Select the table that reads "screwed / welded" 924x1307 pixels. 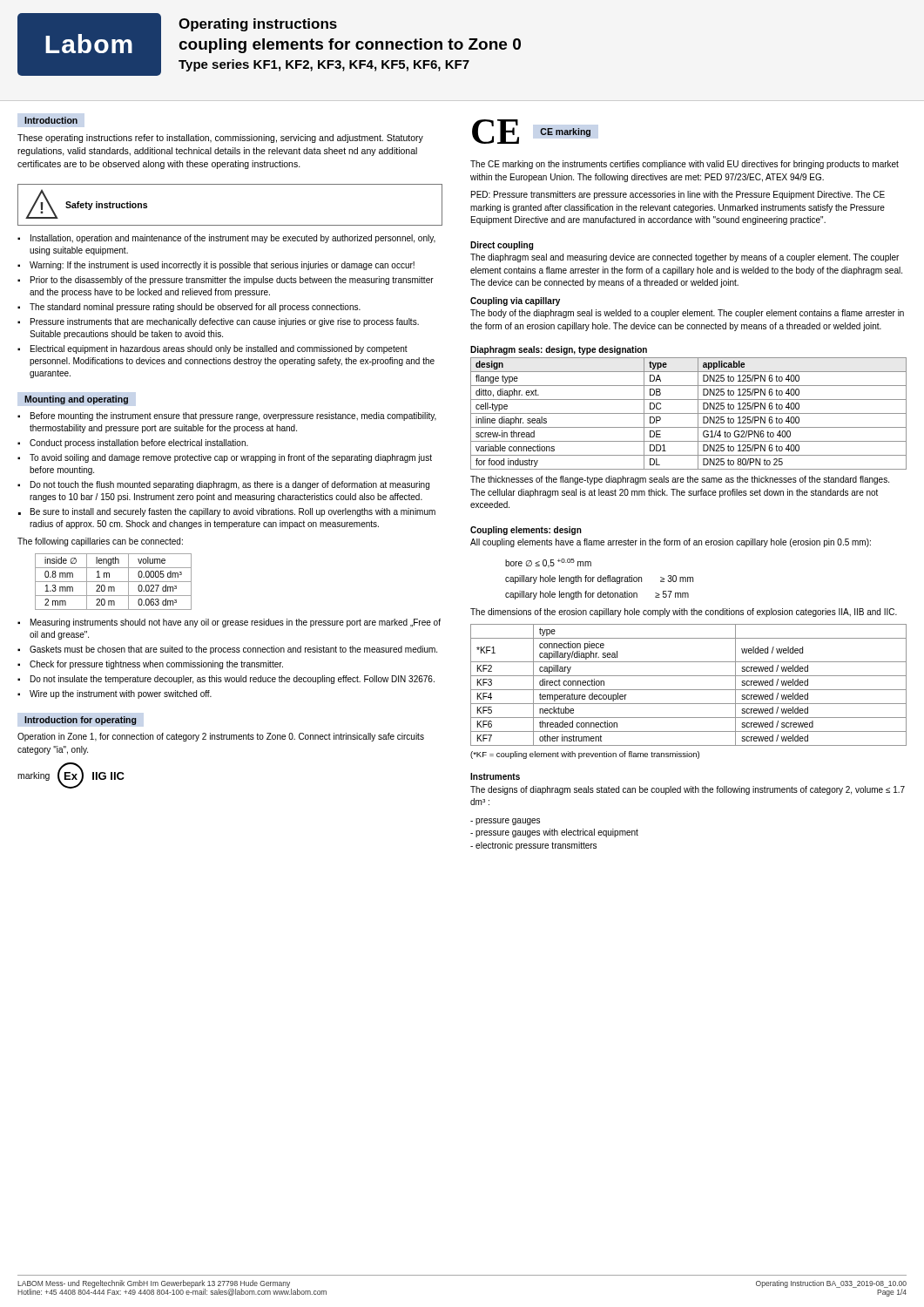[688, 685]
